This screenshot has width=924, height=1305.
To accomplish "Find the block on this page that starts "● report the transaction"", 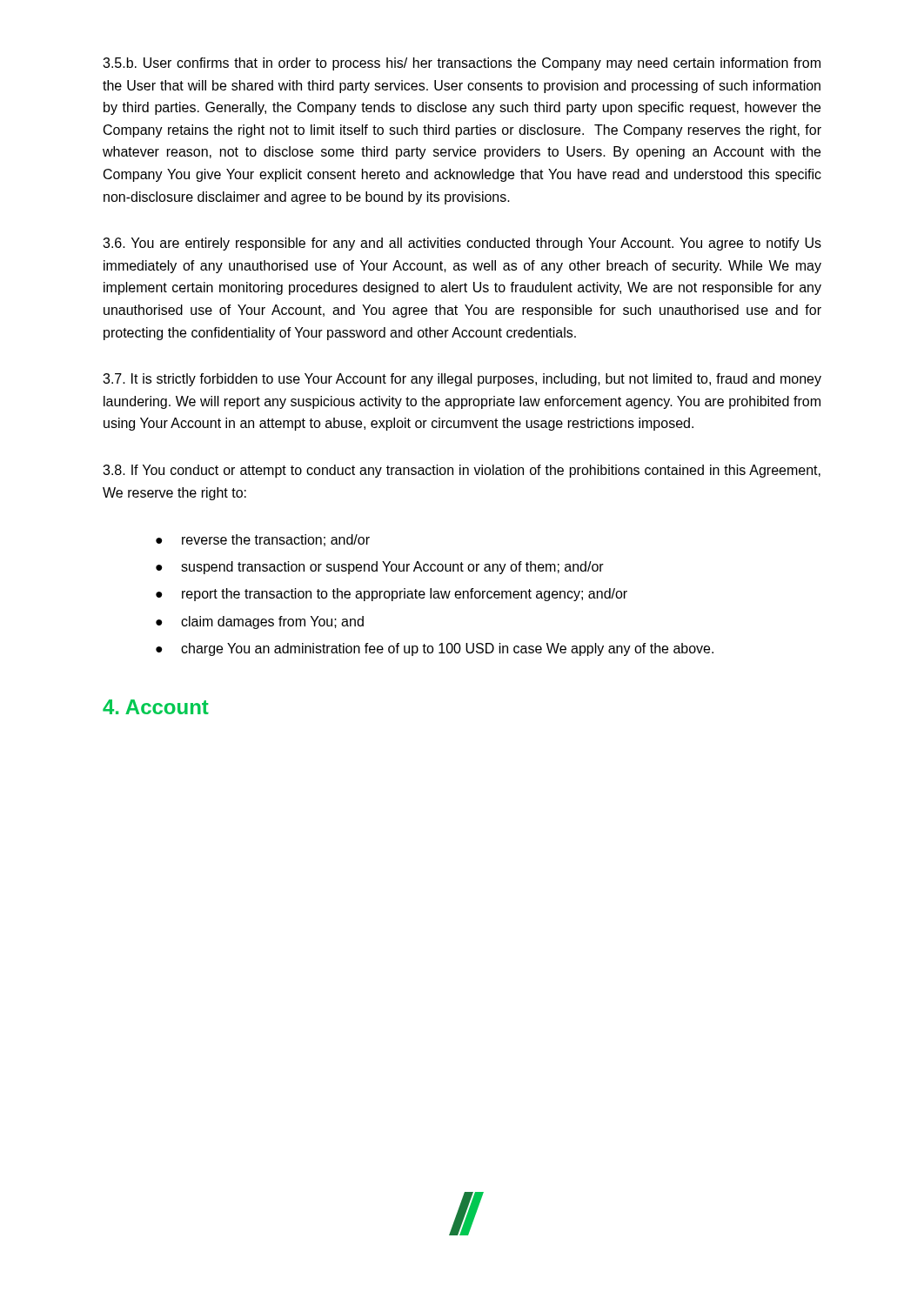I will point(488,594).
